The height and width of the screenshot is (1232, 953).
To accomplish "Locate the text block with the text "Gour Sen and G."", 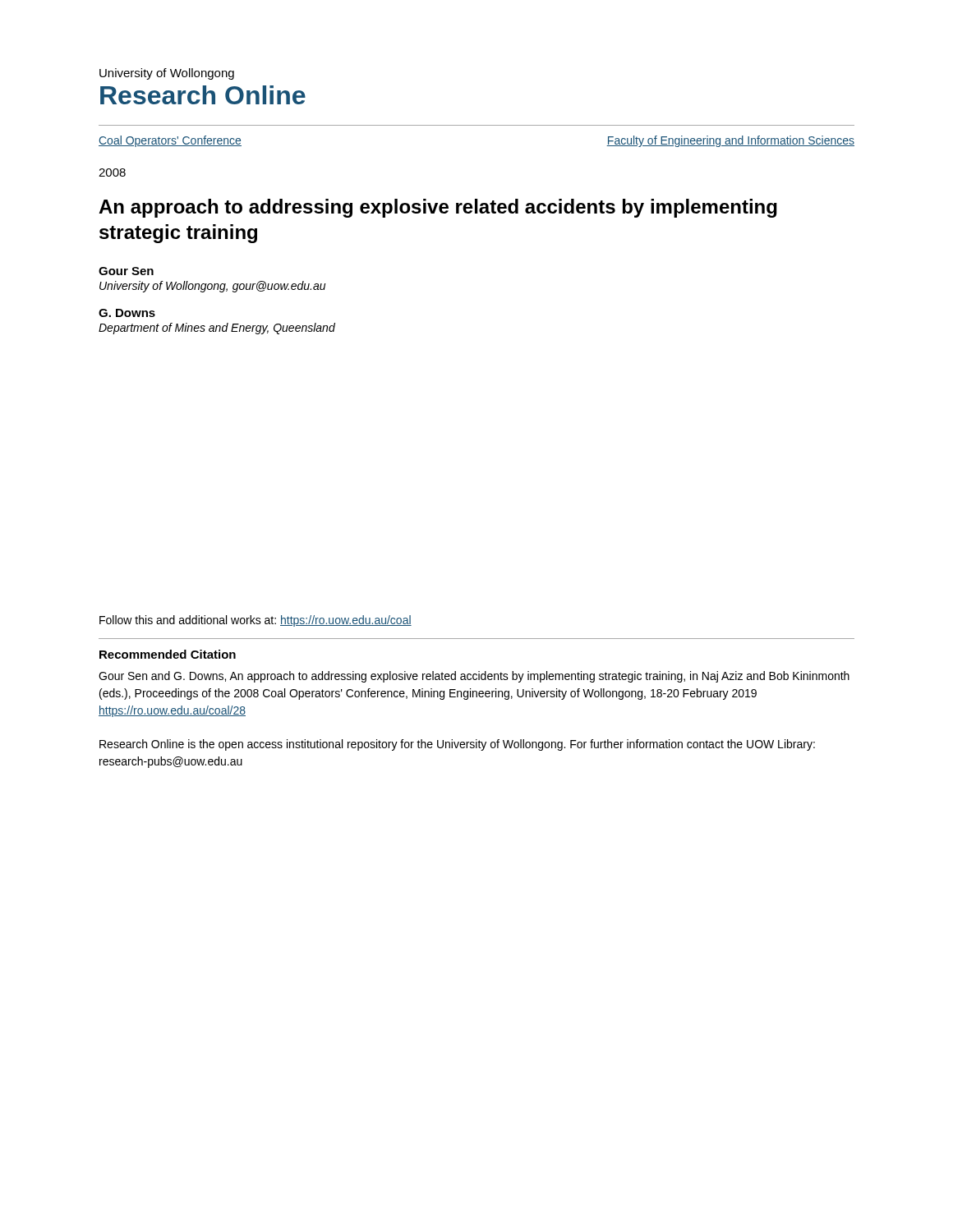I will click(474, 693).
